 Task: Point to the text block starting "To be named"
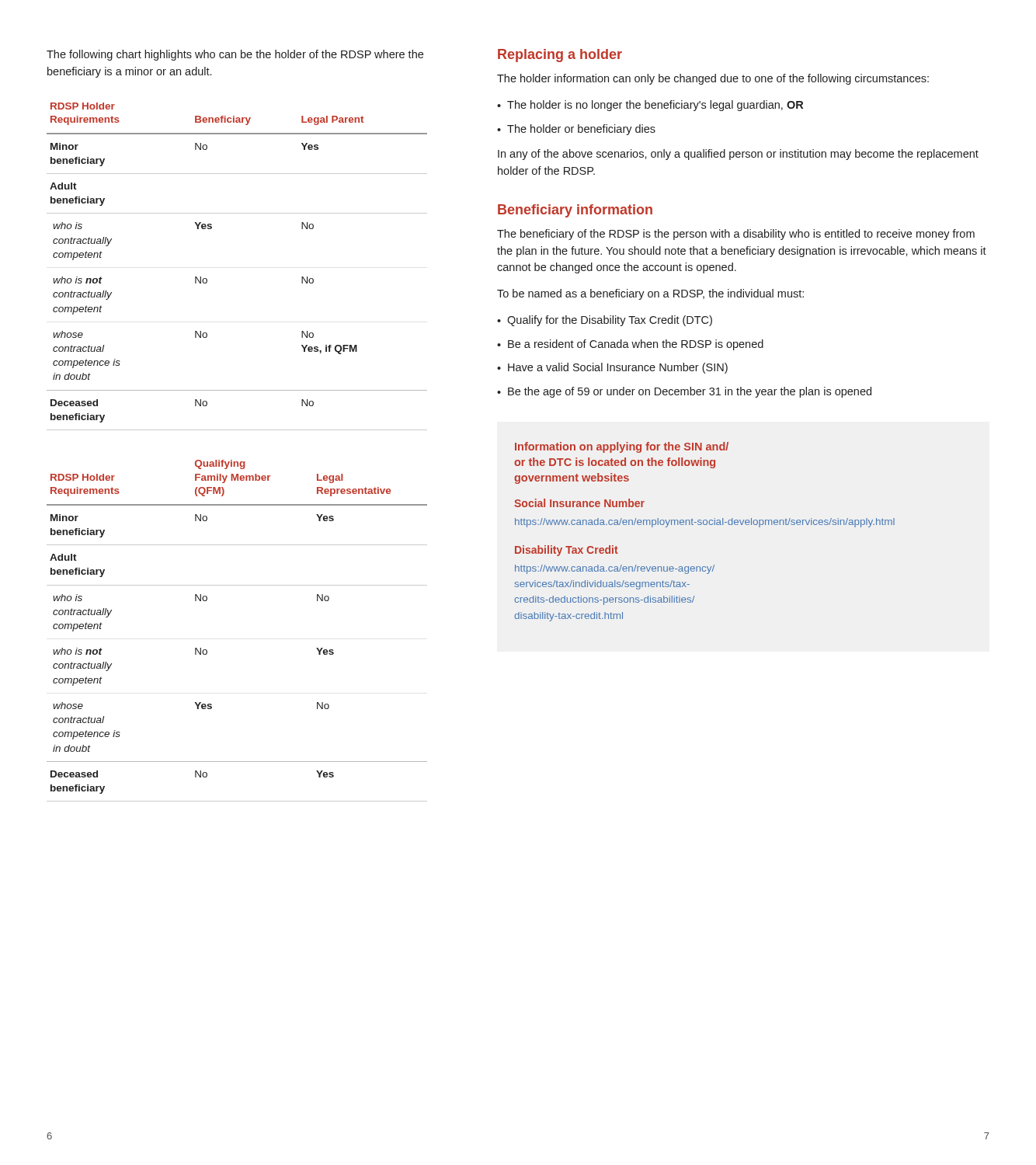point(651,294)
